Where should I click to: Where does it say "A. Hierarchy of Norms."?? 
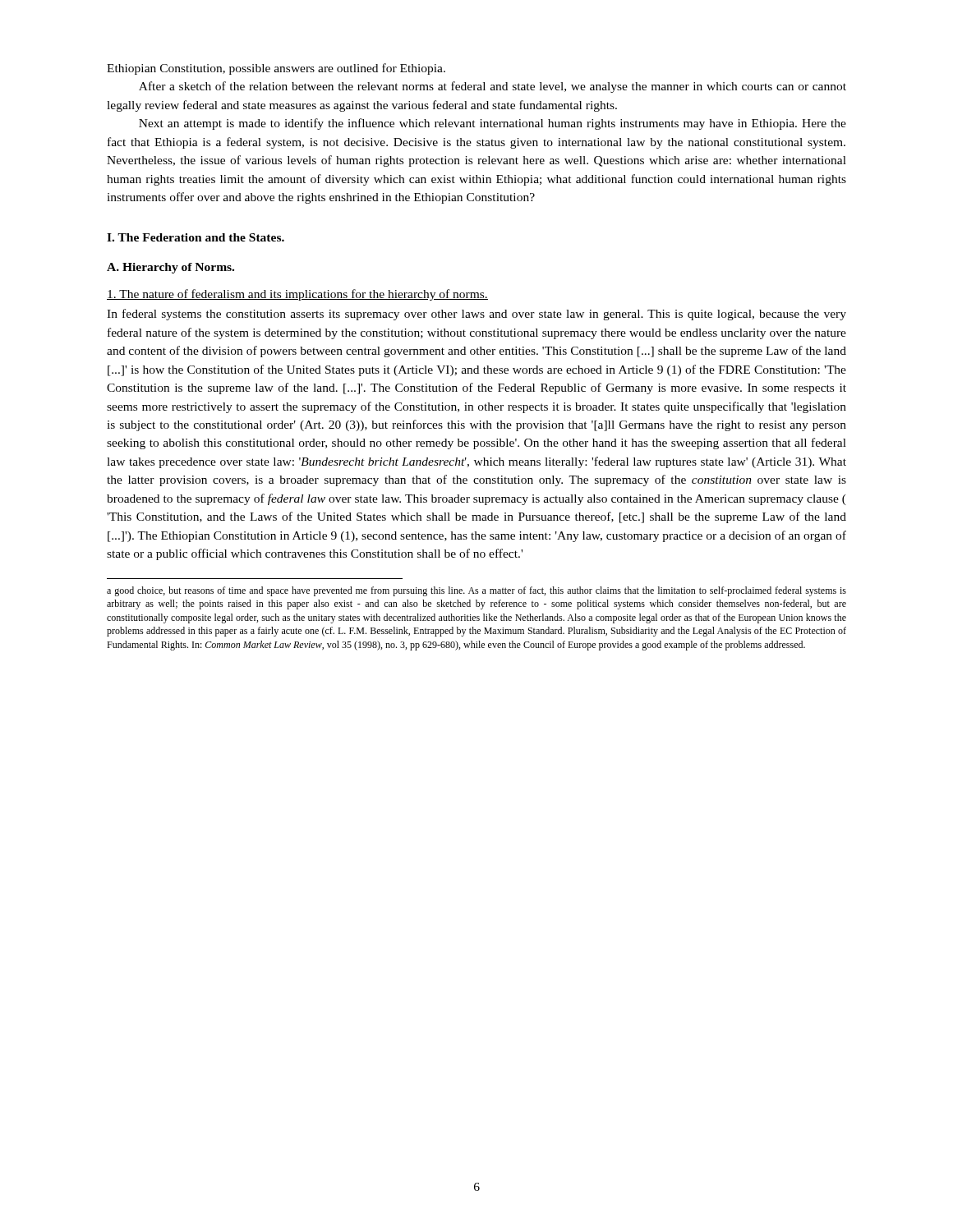[x=171, y=267]
